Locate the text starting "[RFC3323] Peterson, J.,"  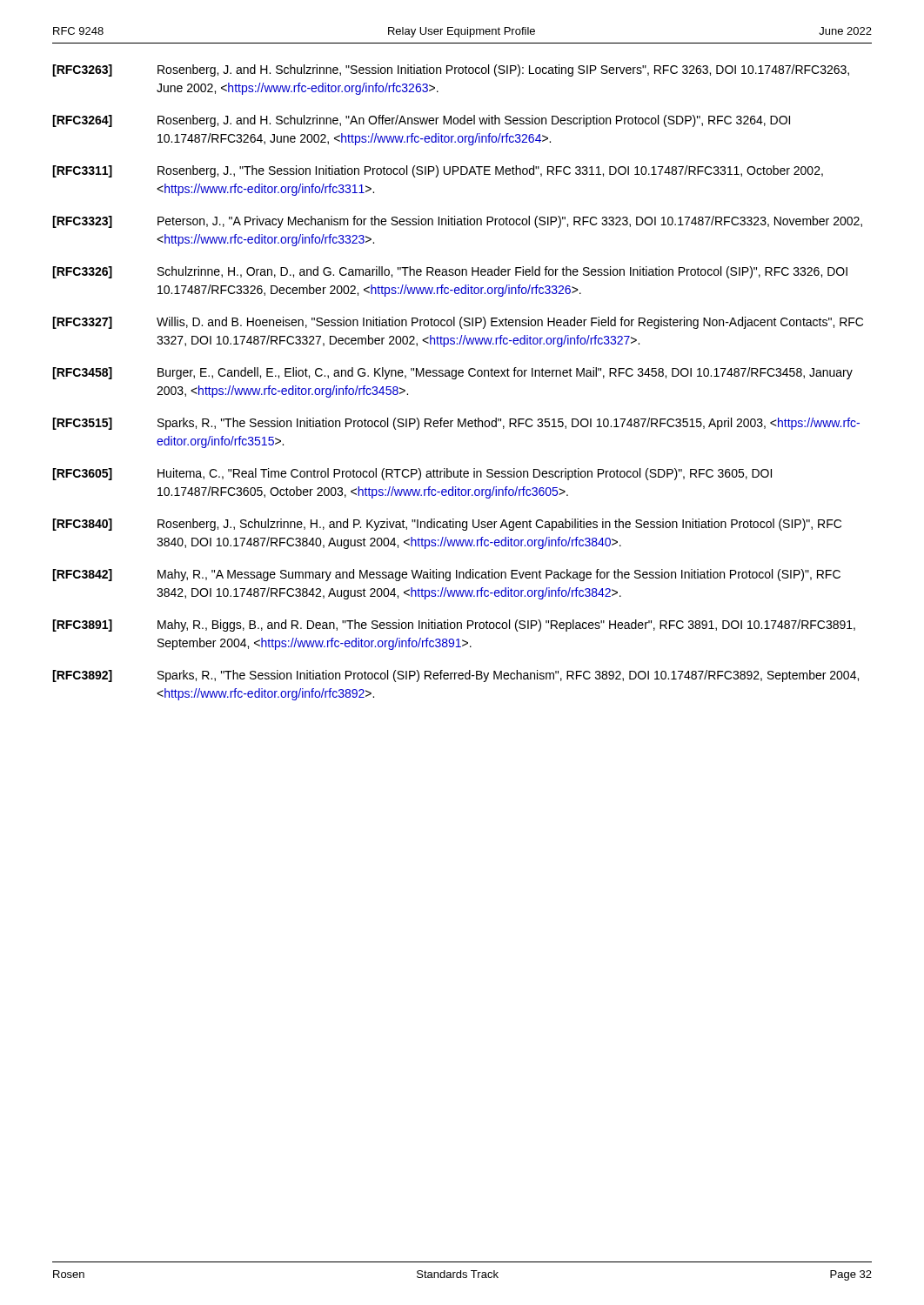462,231
